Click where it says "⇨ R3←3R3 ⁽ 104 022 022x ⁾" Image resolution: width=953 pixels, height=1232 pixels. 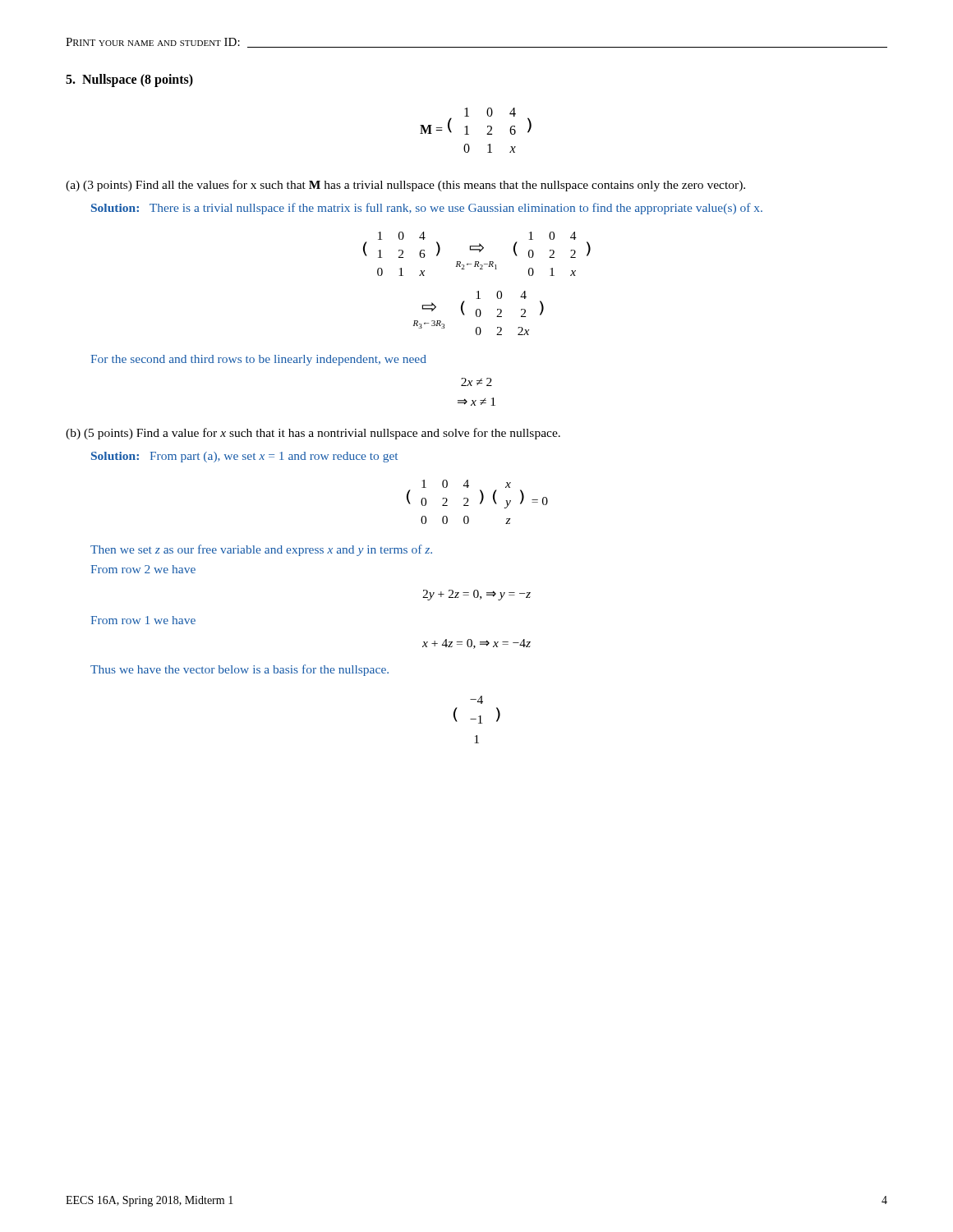[479, 313]
